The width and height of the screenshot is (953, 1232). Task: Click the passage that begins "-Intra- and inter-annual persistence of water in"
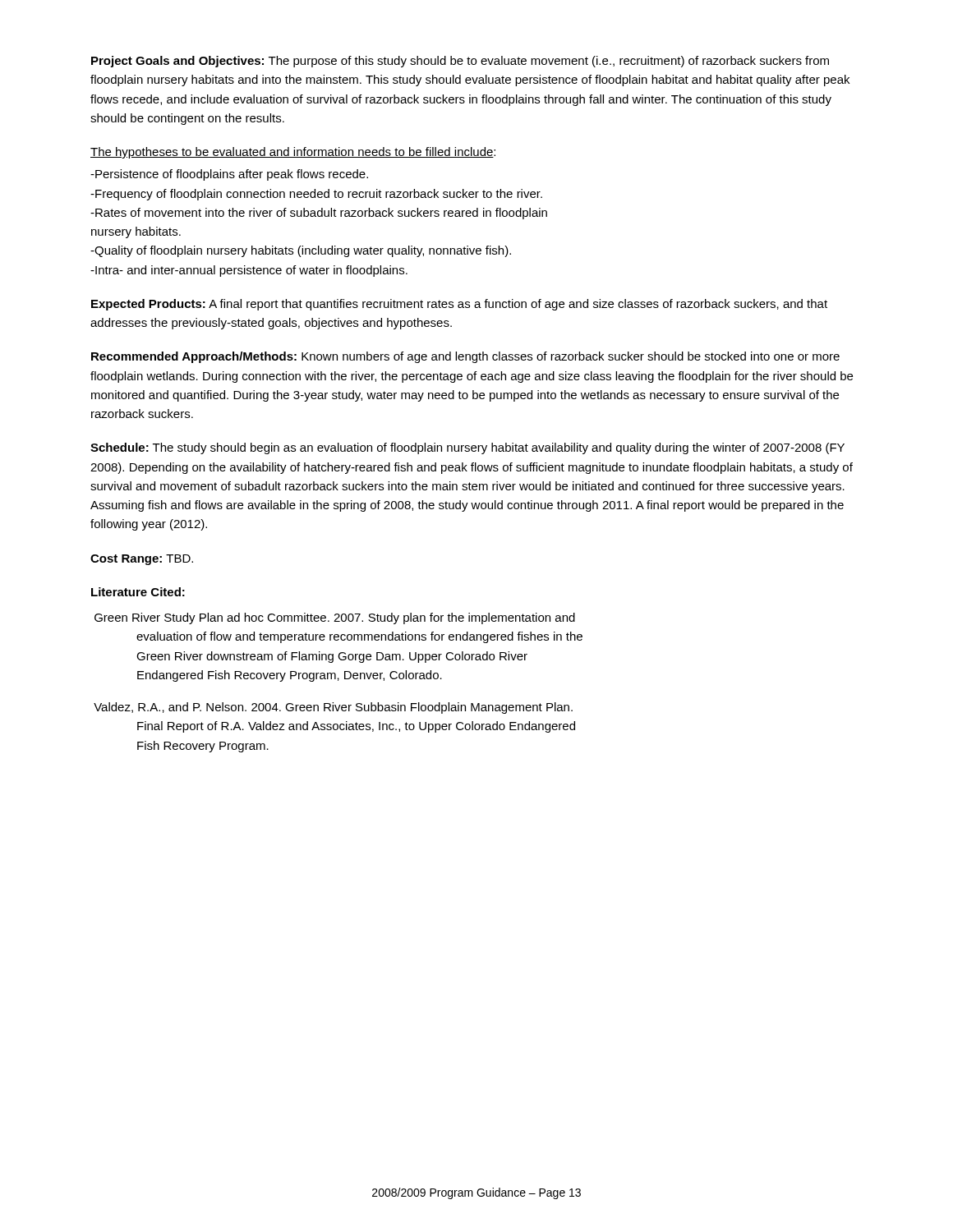249,269
